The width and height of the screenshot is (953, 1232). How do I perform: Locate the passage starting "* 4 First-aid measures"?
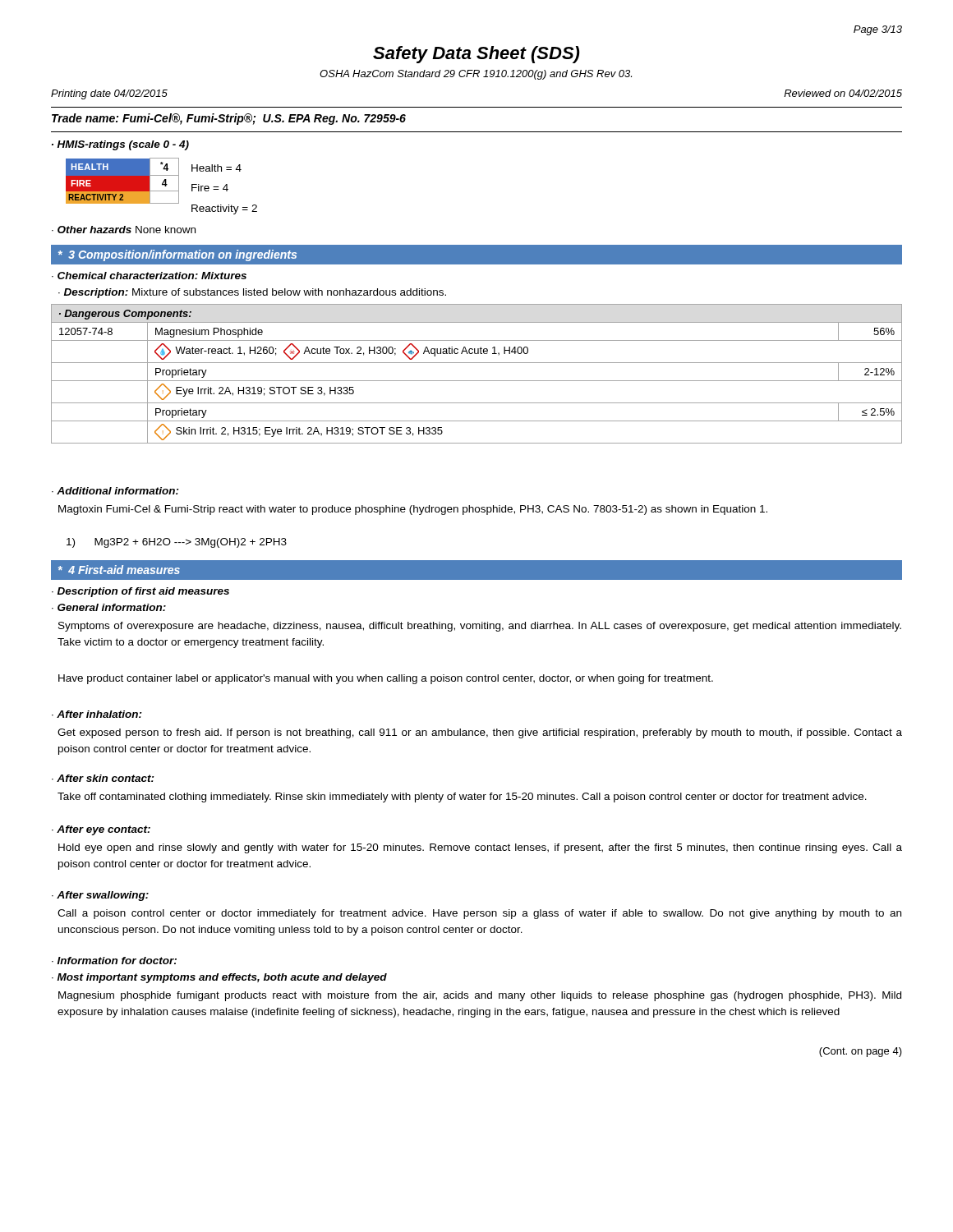[x=119, y=570]
